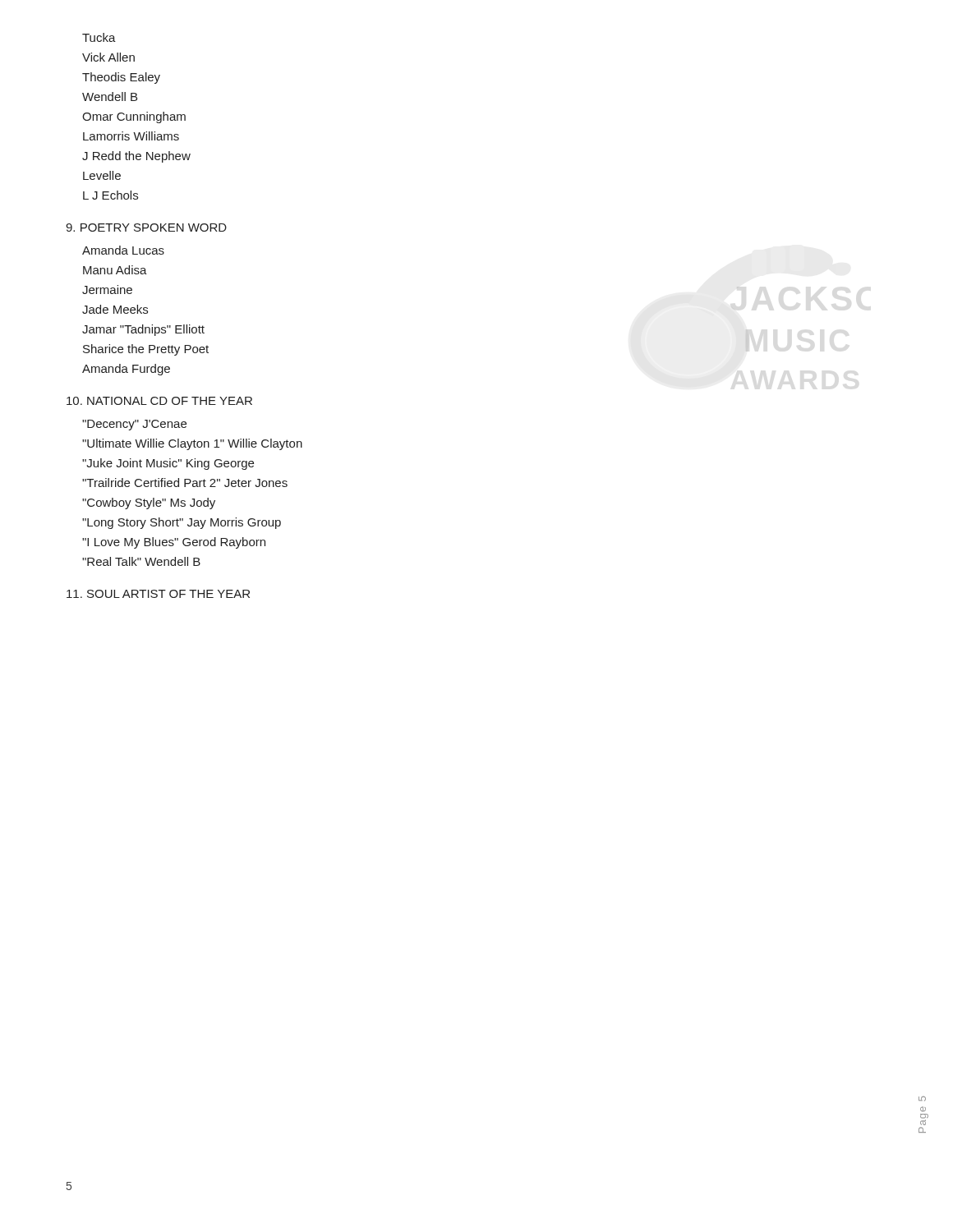
Task: Click on the section header that reads "9. POETRY SPOKEN WORD"
Action: [x=146, y=227]
